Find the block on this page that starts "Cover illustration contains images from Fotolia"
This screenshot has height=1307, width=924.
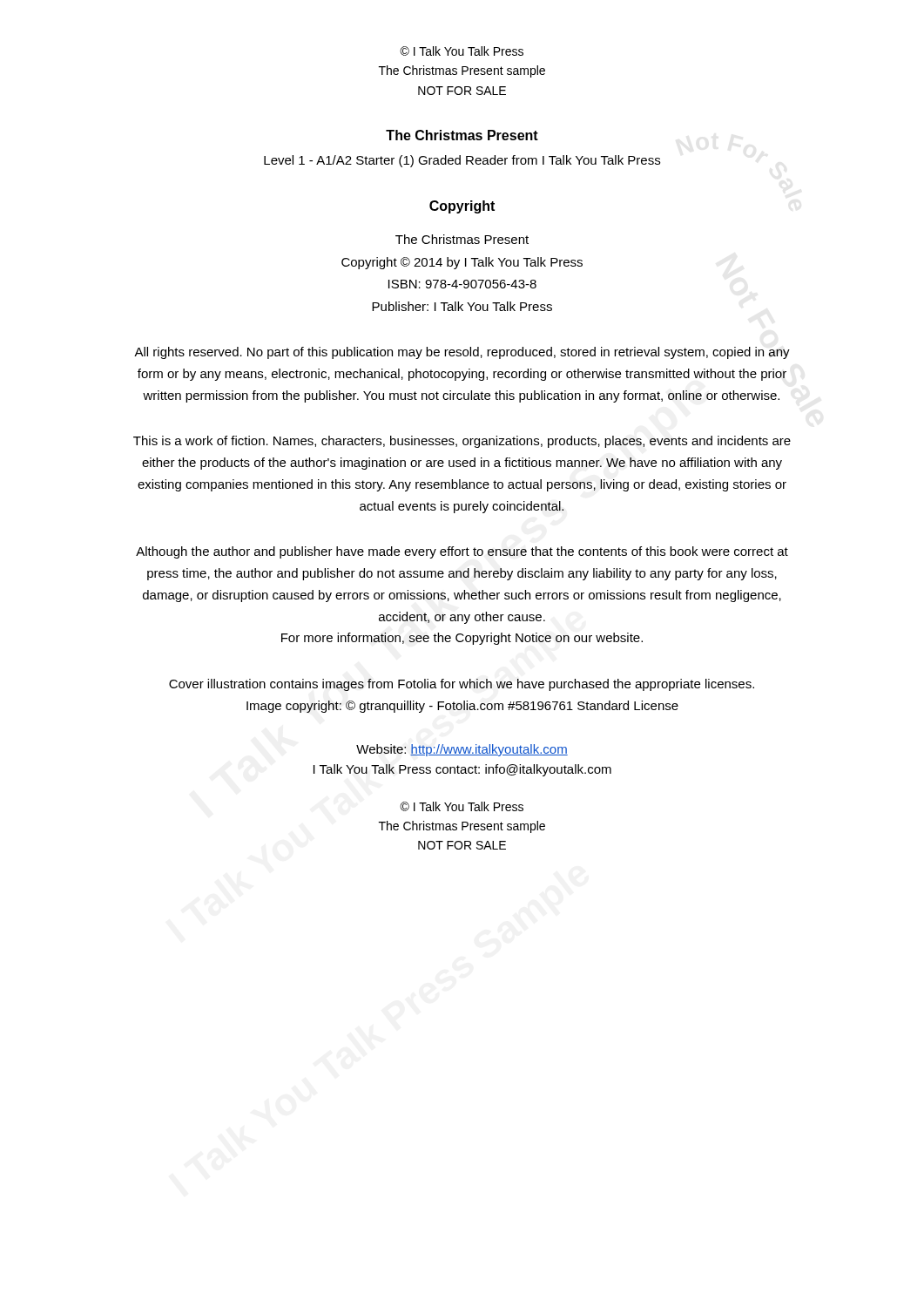[462, 694]
